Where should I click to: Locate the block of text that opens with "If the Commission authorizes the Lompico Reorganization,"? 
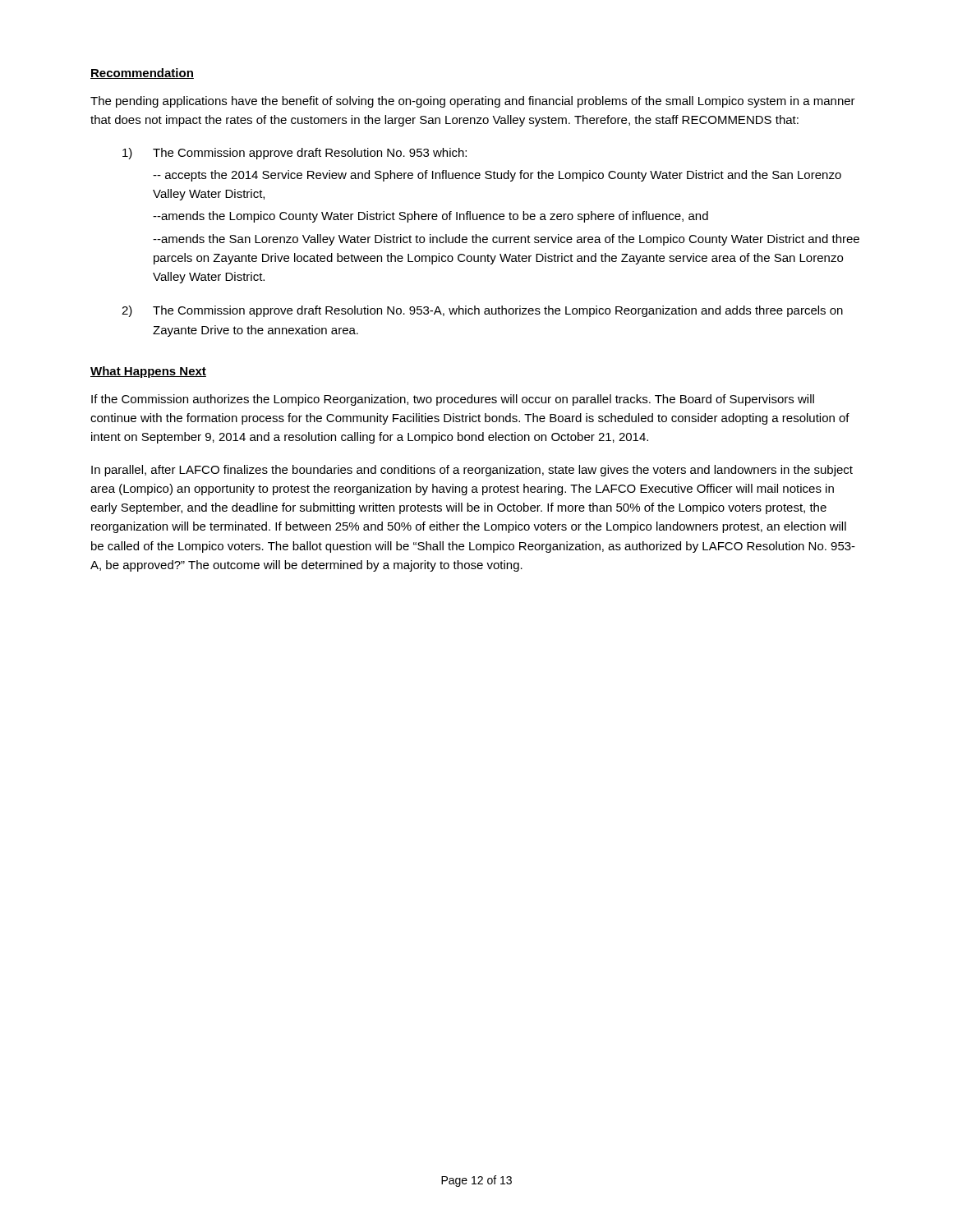[x=470, y=418]
